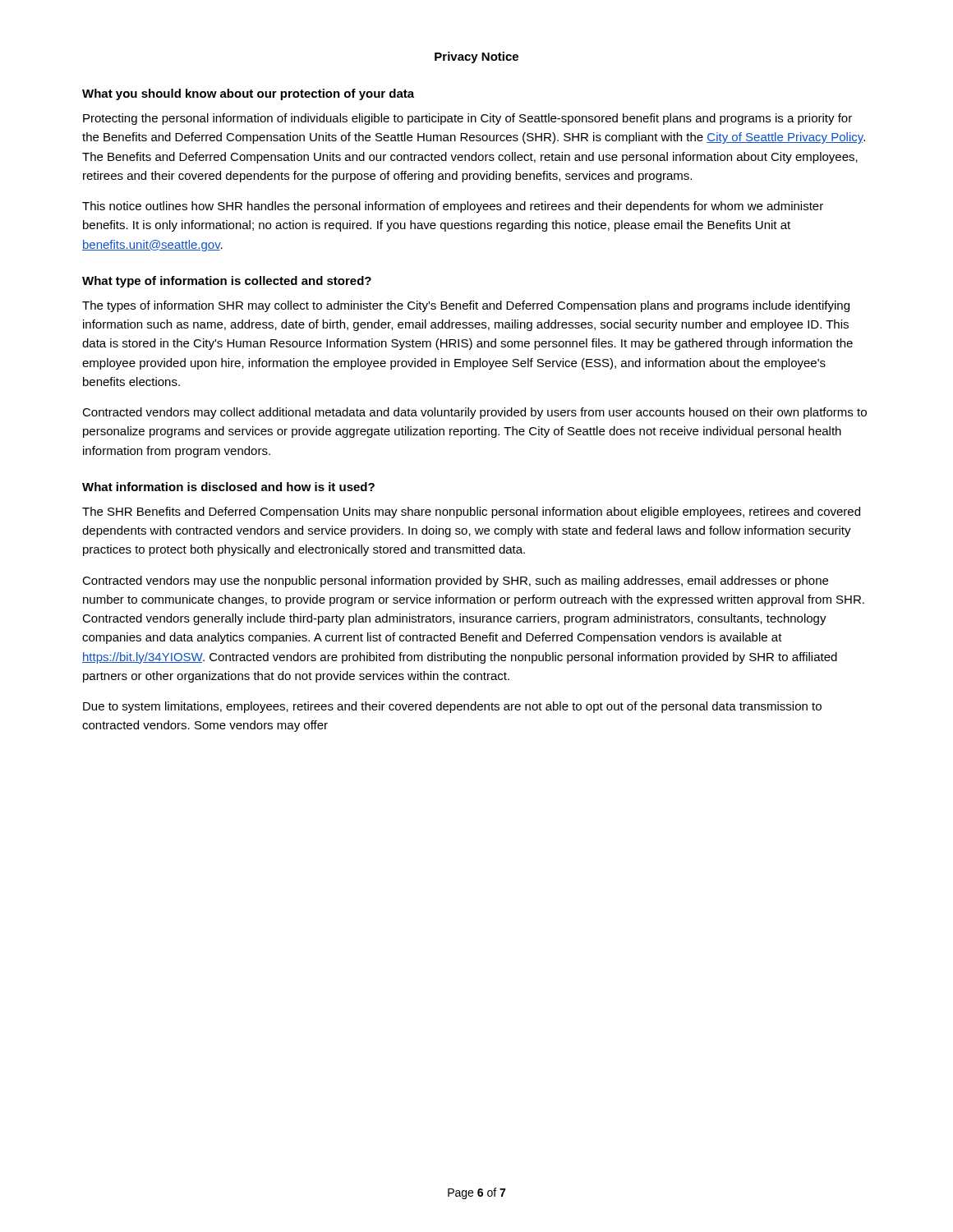Click the passage that begins "The SHR Benefits and Deferred Compensation Units may"
953x1232 pixels.
(x=472, y=530)
